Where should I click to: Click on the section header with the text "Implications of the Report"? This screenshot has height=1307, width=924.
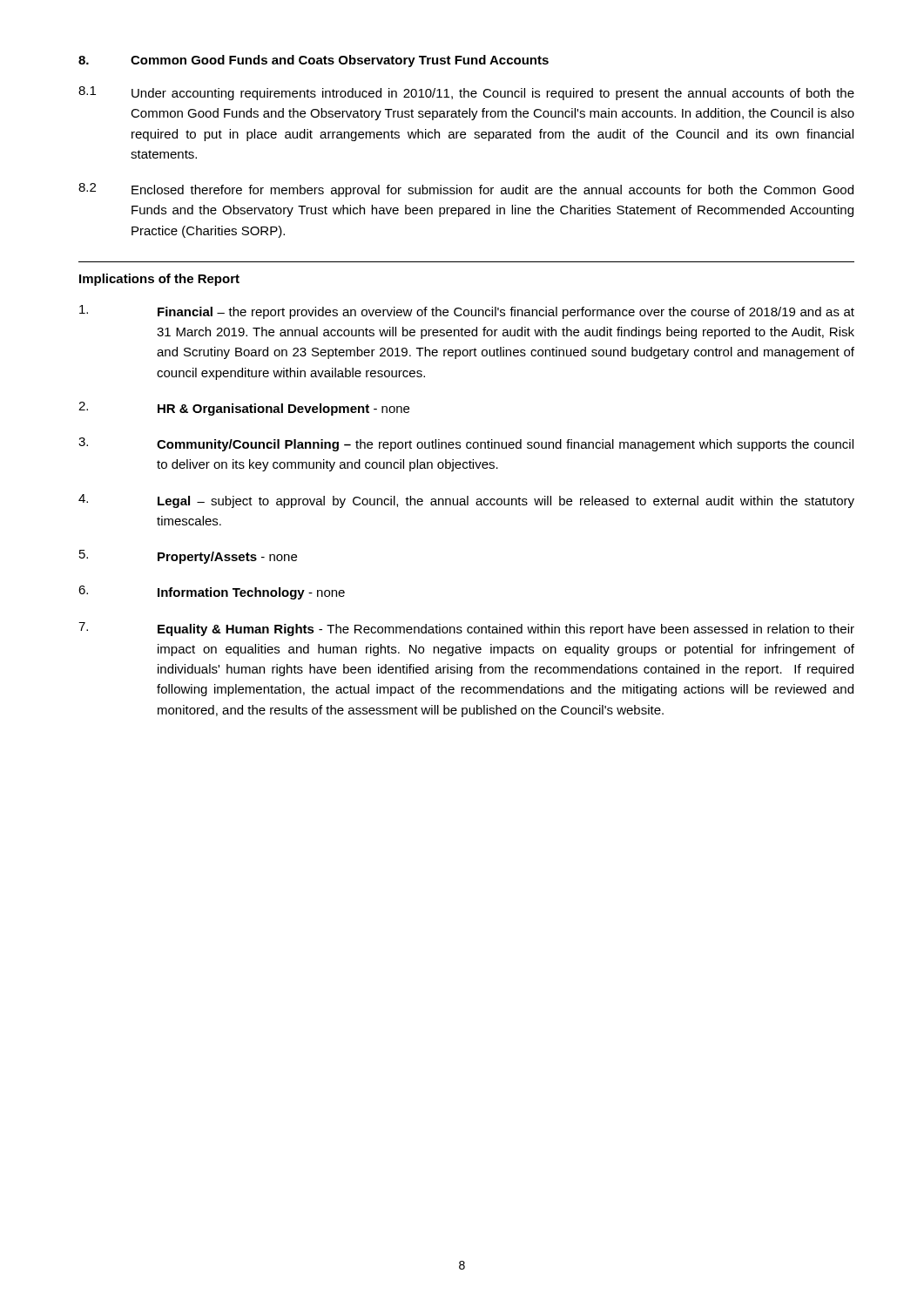click(x=159, y=278)
